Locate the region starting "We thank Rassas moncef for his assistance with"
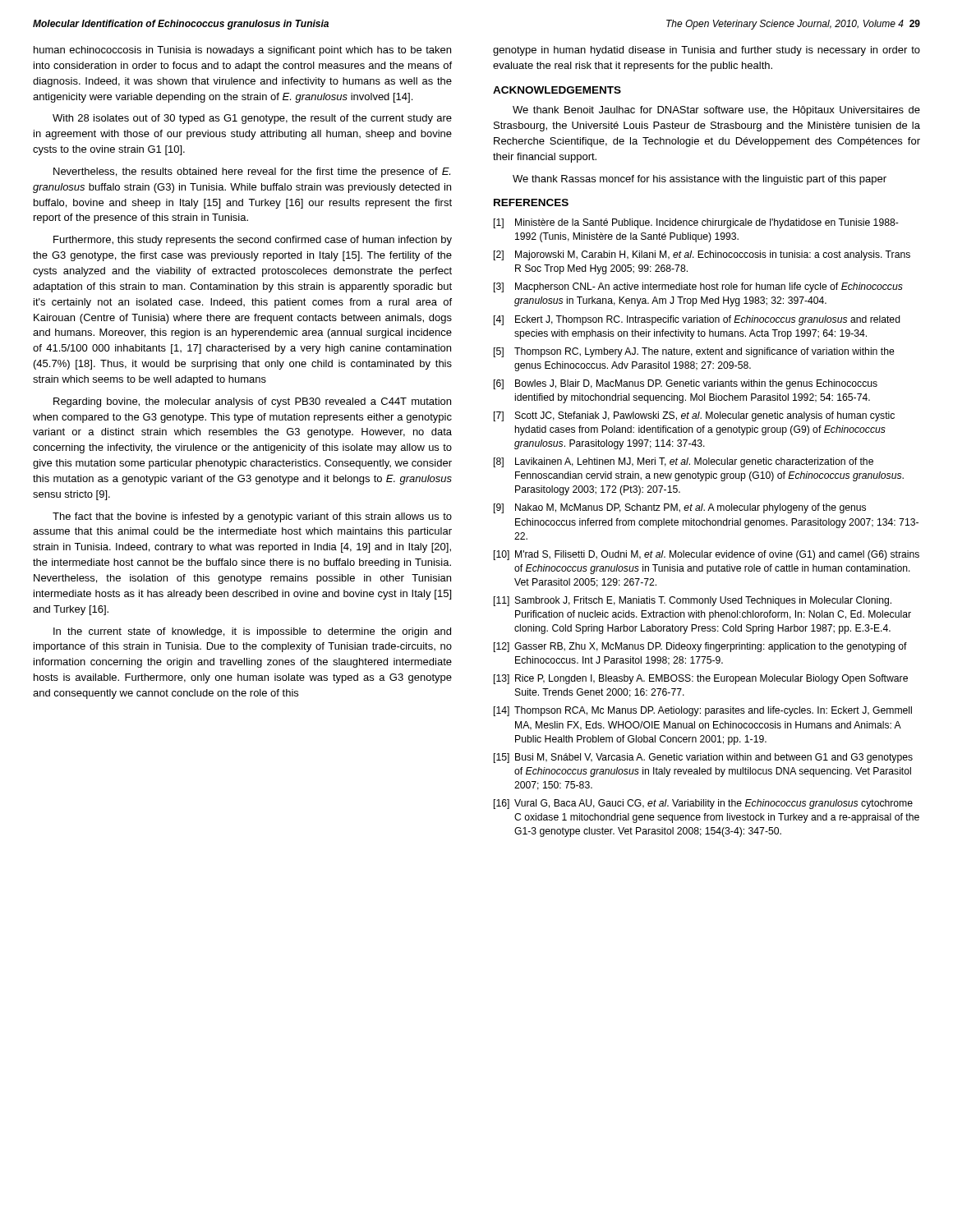Screen dimensions: 1232x953 tap(707, 179)
